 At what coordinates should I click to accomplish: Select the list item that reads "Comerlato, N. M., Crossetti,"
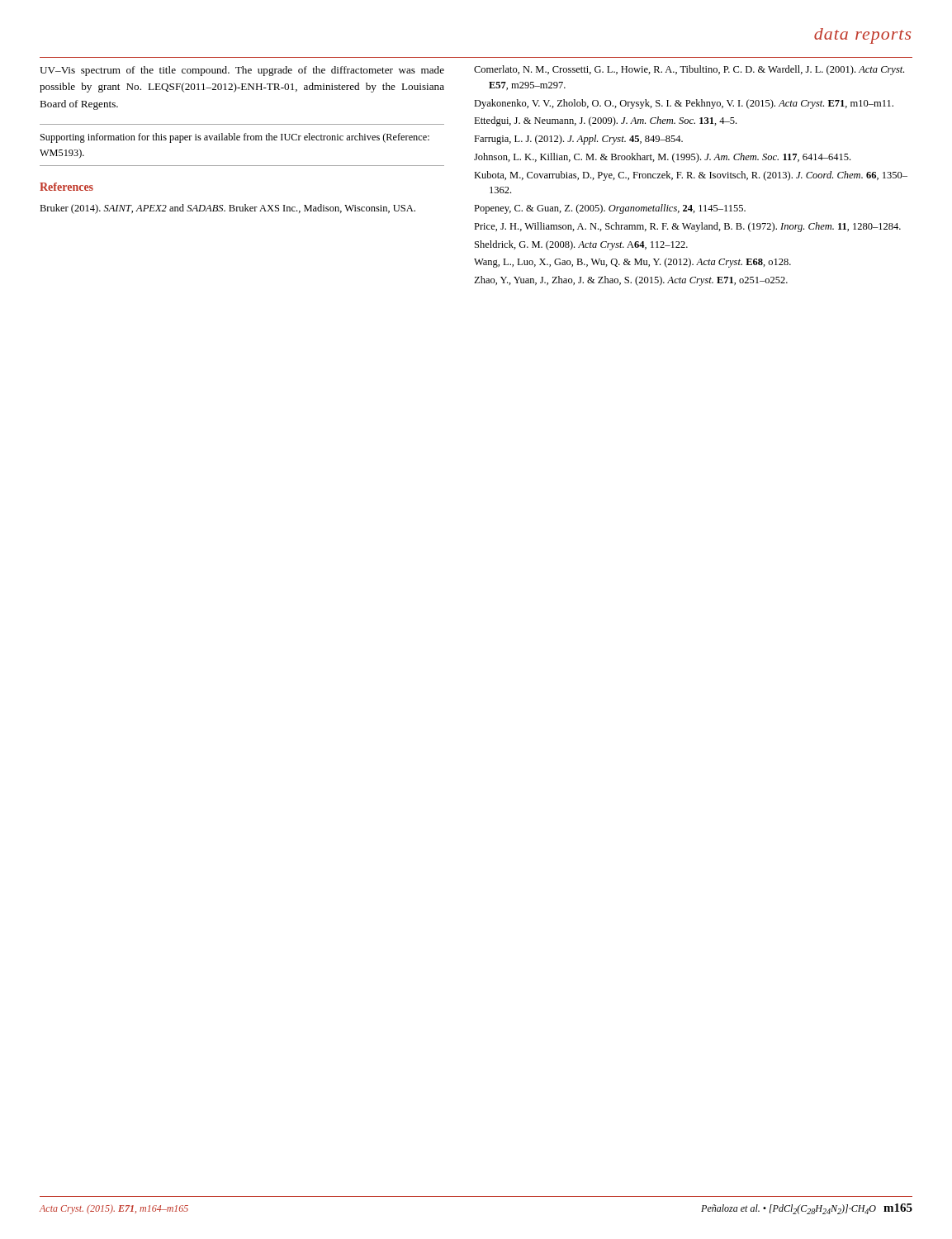(690, 77)
